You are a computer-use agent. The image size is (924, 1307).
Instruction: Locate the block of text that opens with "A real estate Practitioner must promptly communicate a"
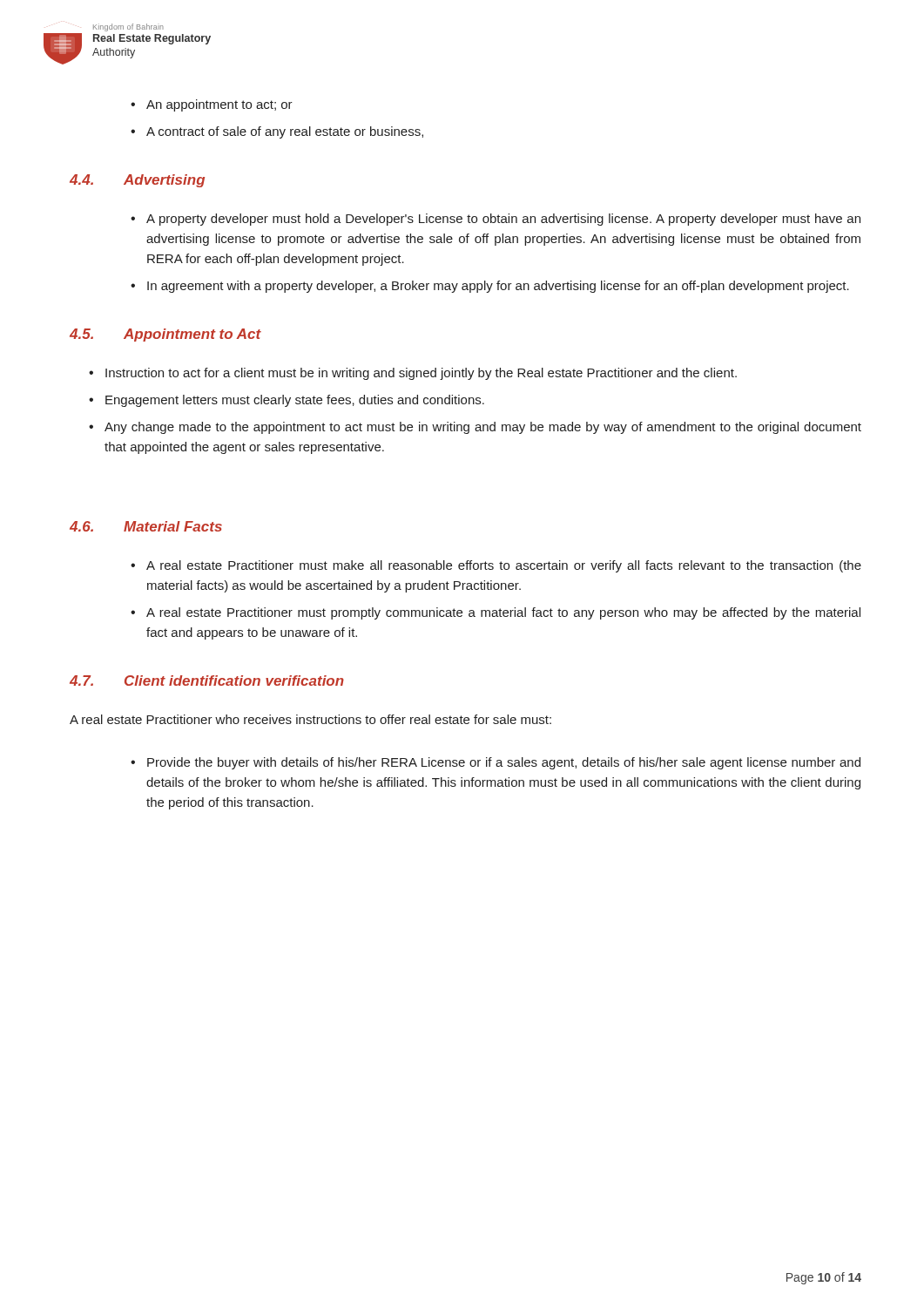coord(504,622)
